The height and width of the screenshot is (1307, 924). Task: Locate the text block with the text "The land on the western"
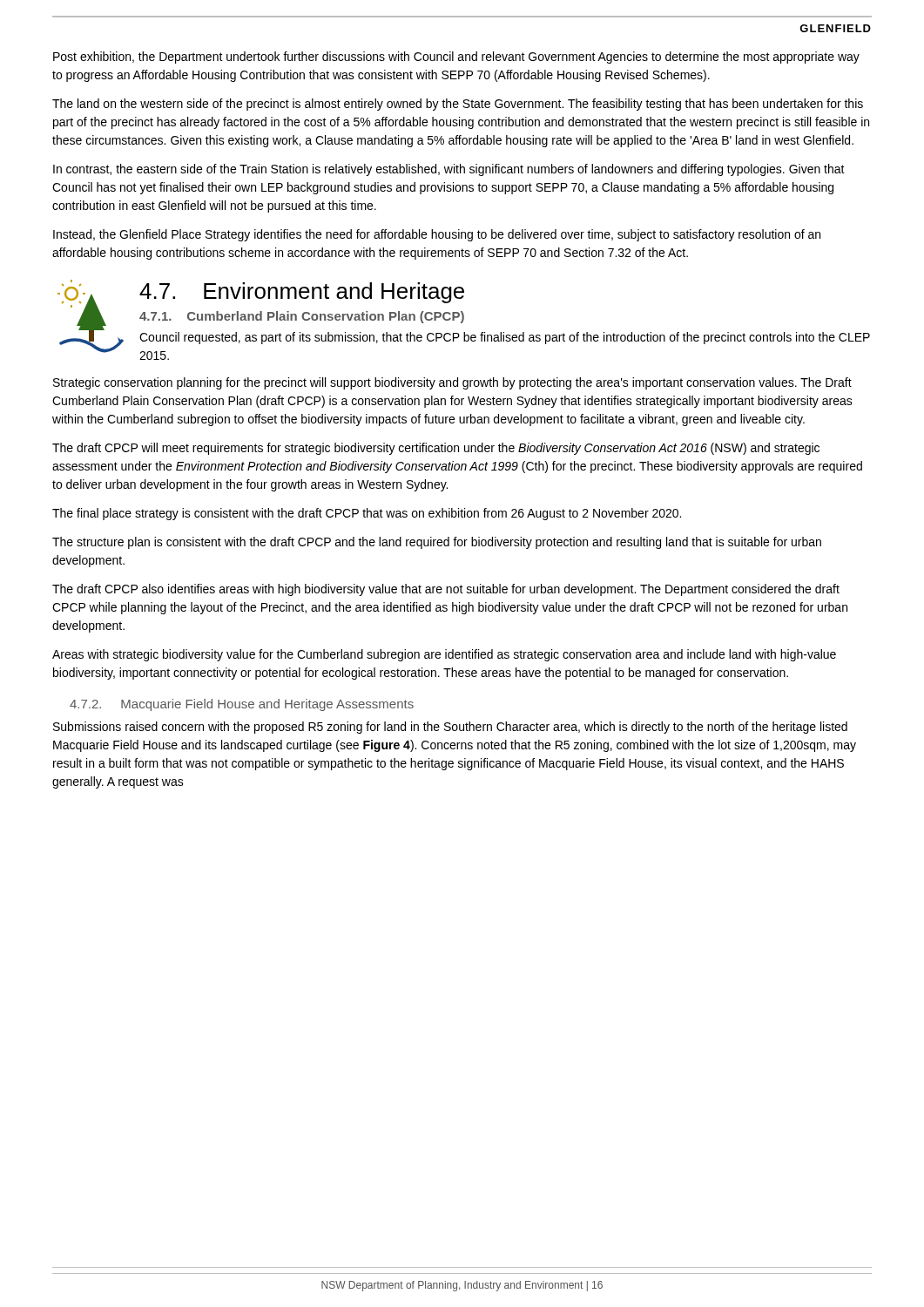[x=462, y=122]
